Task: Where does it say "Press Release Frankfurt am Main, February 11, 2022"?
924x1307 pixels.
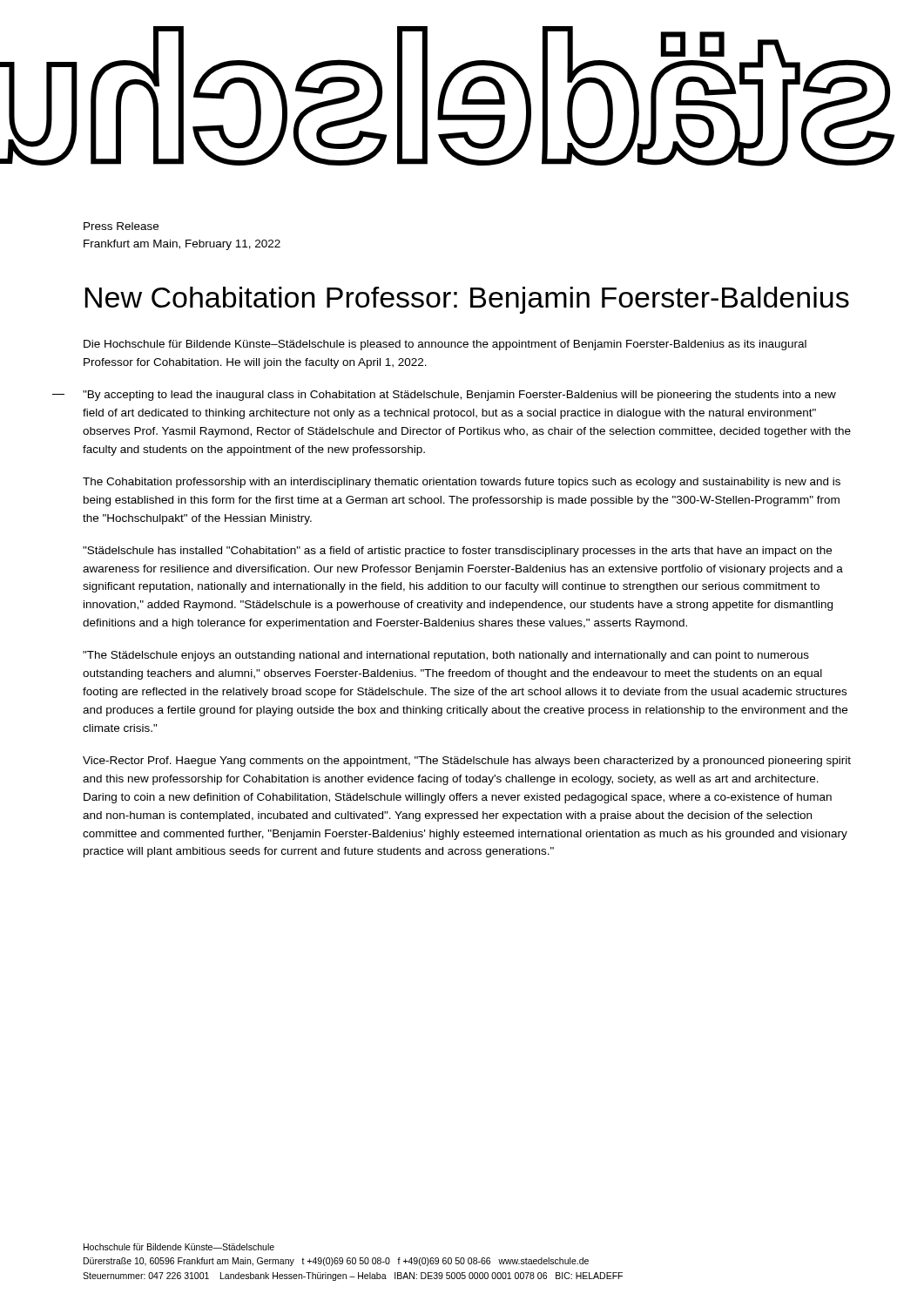Action: coord(182,235)
